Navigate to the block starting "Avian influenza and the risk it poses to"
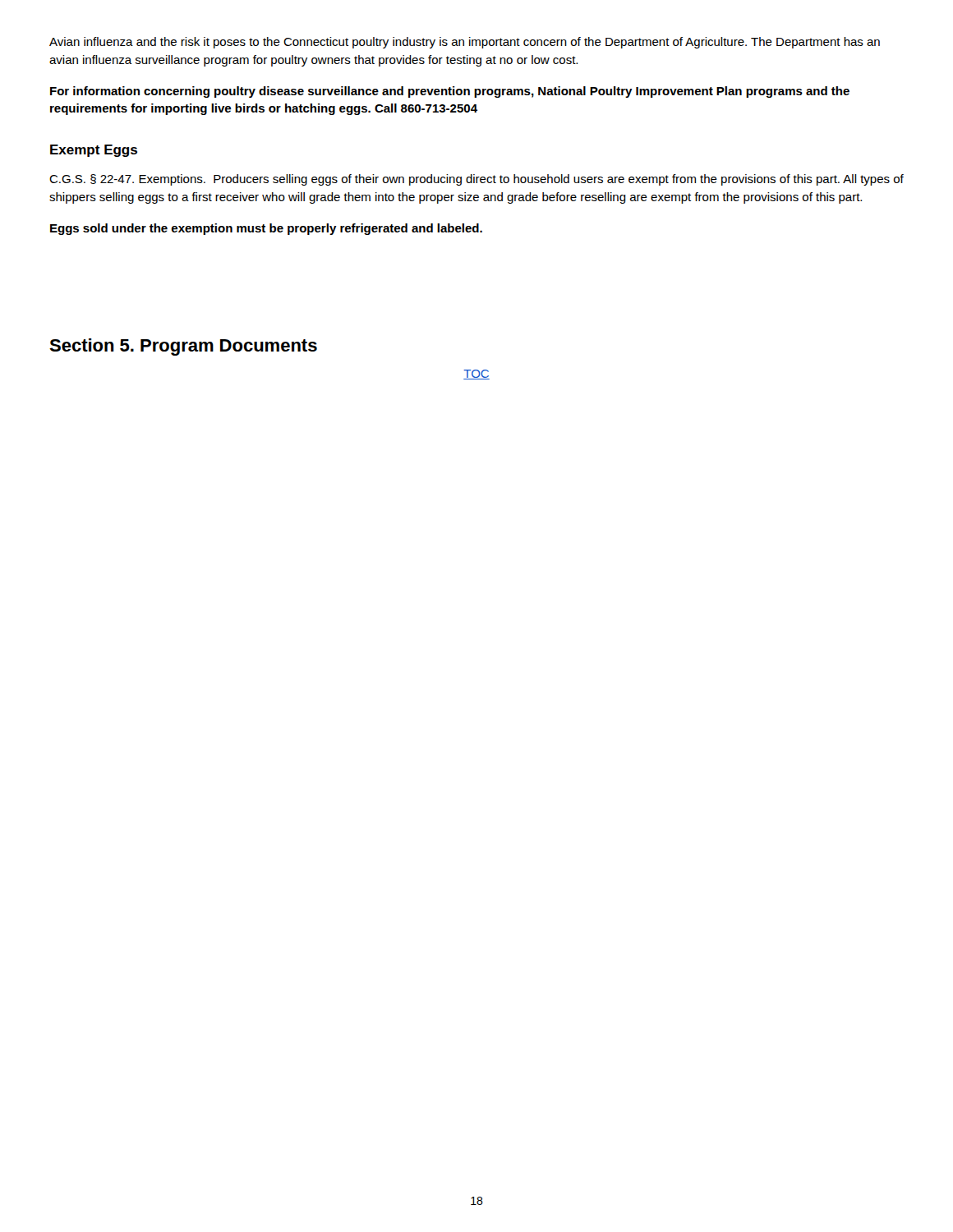Image resolution: width=953 pixels, height=1232 pixels. coord(465,50)
